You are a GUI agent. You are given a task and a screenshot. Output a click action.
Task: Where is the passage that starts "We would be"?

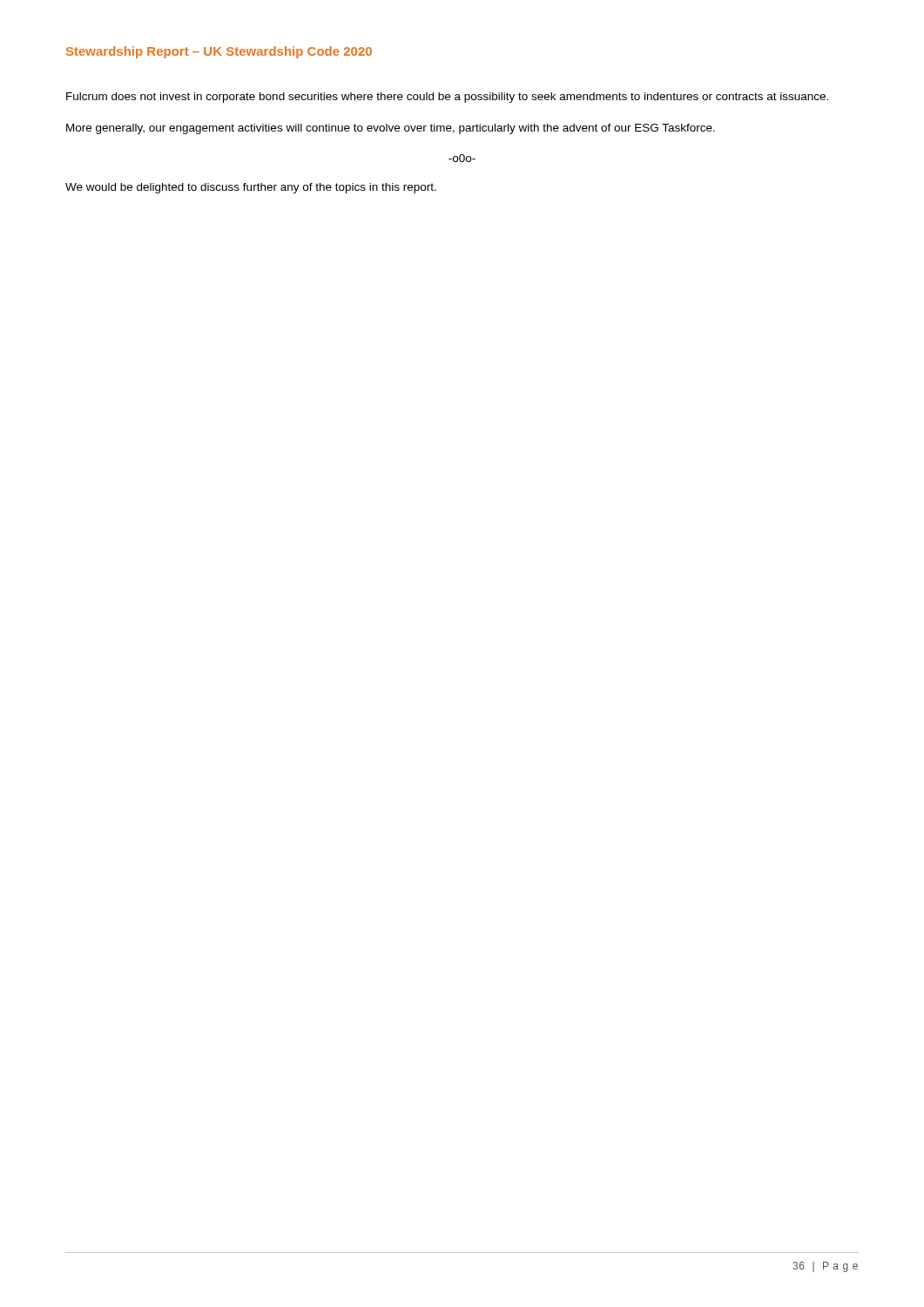click(251, 187)
